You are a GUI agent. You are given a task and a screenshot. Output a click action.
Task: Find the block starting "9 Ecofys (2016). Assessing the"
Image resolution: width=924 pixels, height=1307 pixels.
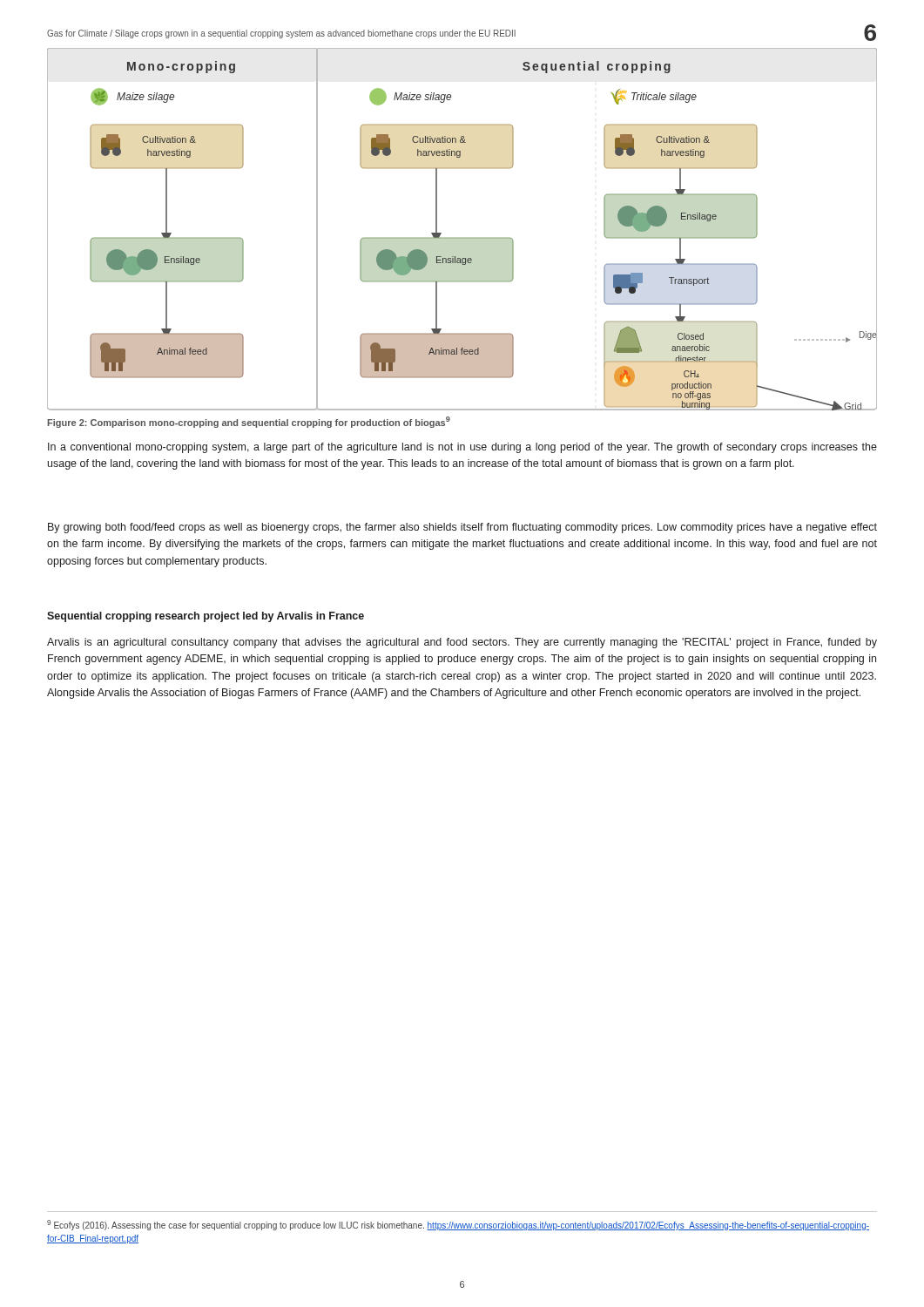point(458,1231)
